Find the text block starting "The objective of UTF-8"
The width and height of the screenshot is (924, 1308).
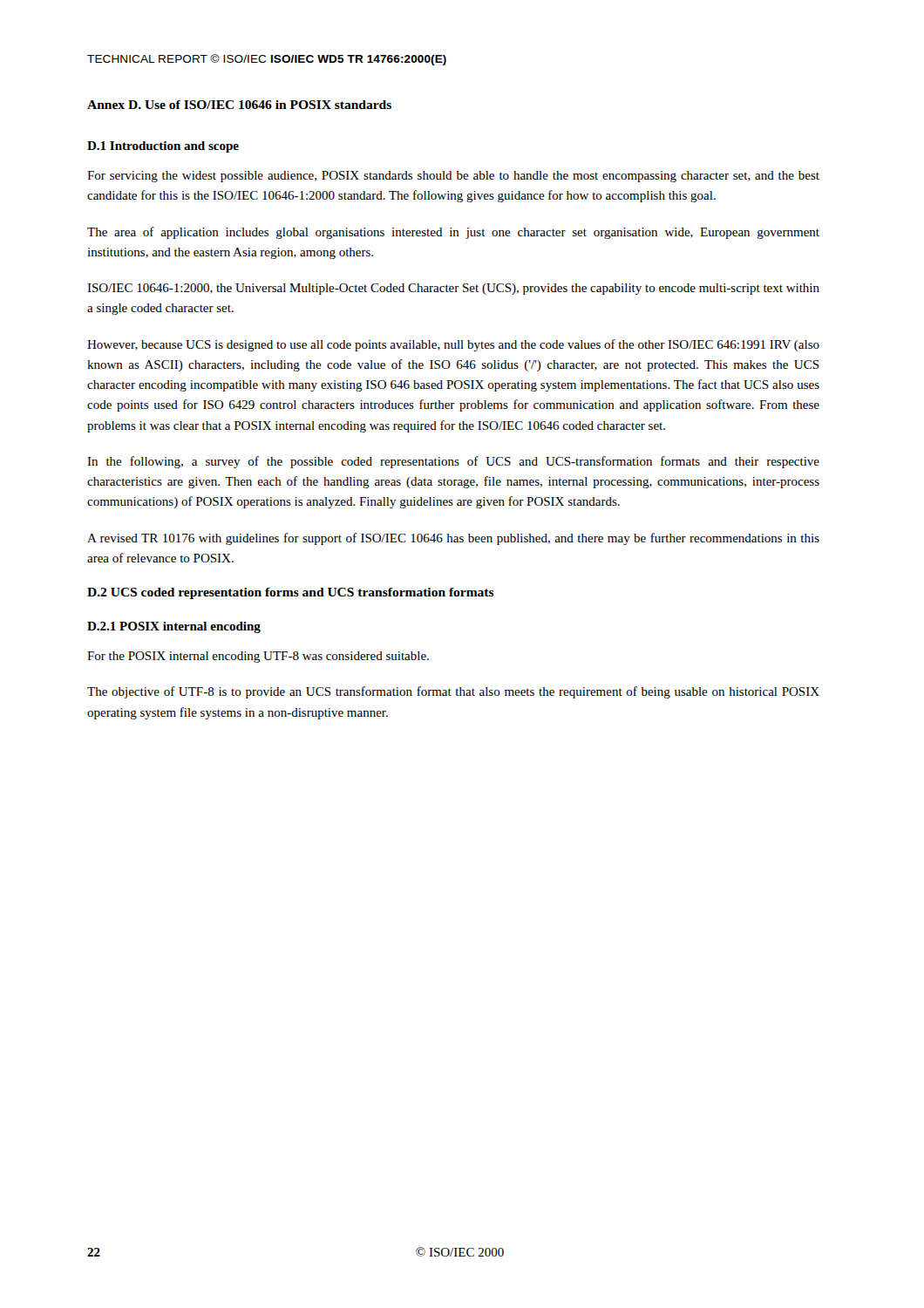click(x=453, y=702)
